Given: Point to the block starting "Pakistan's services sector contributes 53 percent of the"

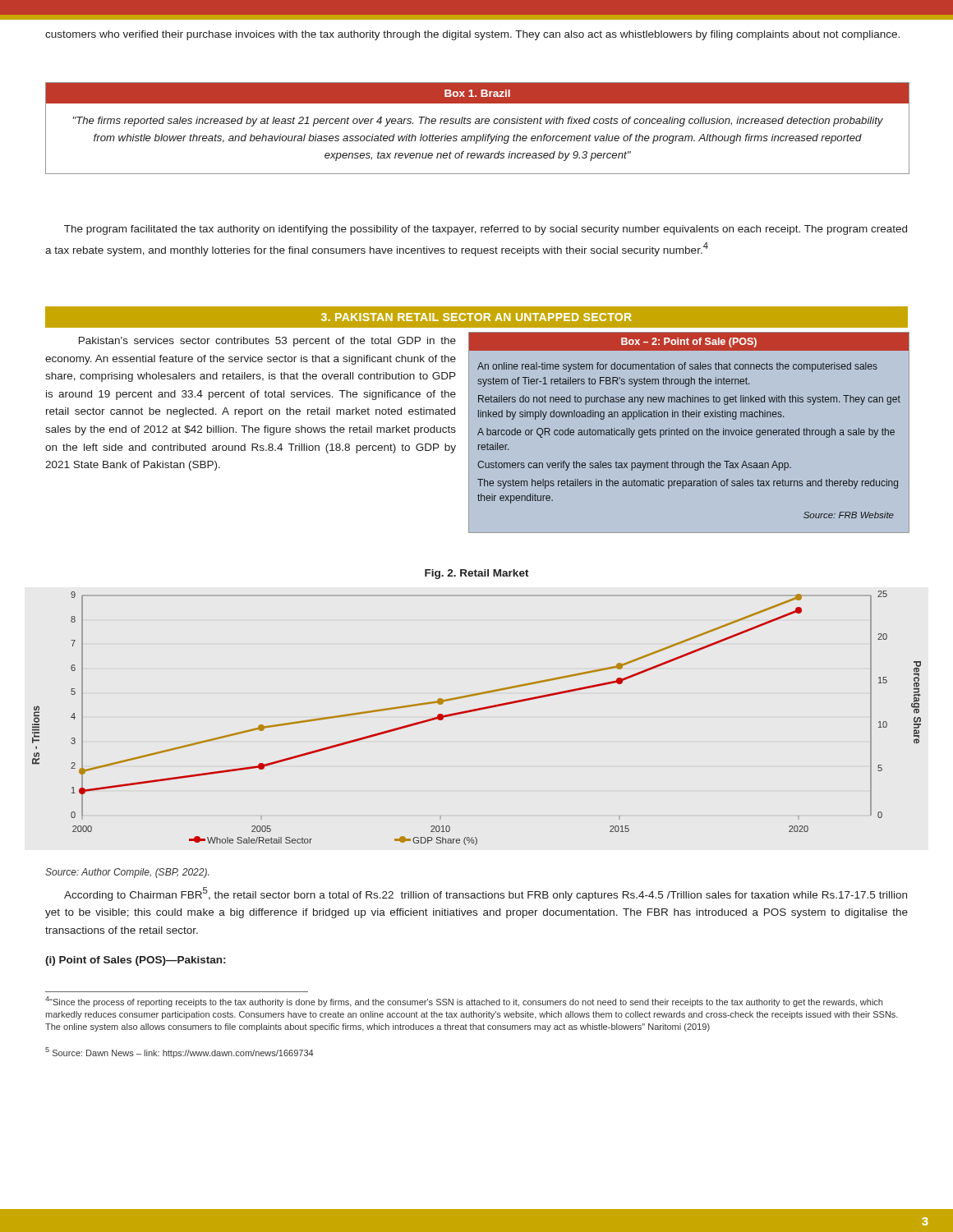Looking at the screenshot, I should pos(251,402).
